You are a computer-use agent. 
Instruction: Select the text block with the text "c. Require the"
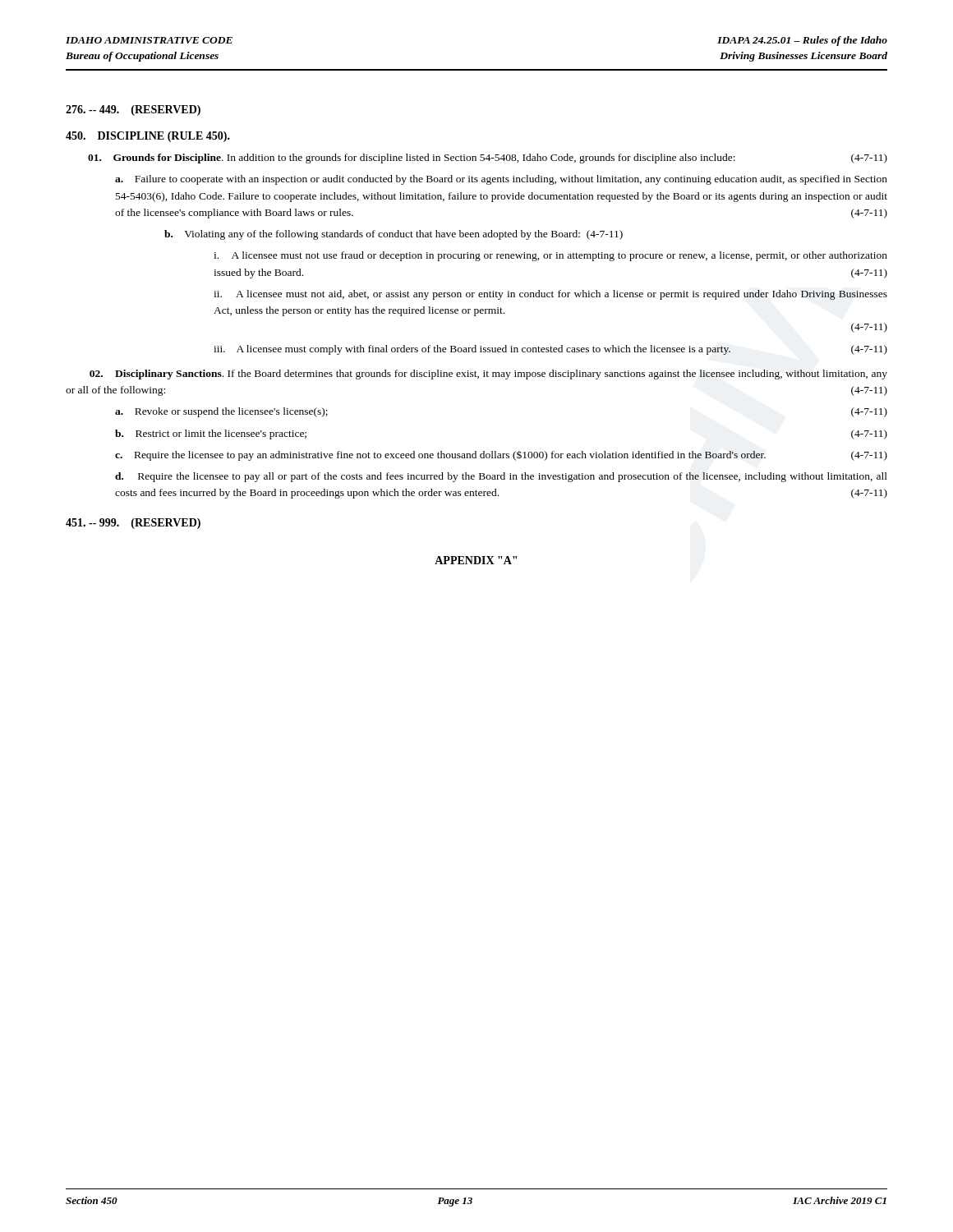[x=501, y=455]
